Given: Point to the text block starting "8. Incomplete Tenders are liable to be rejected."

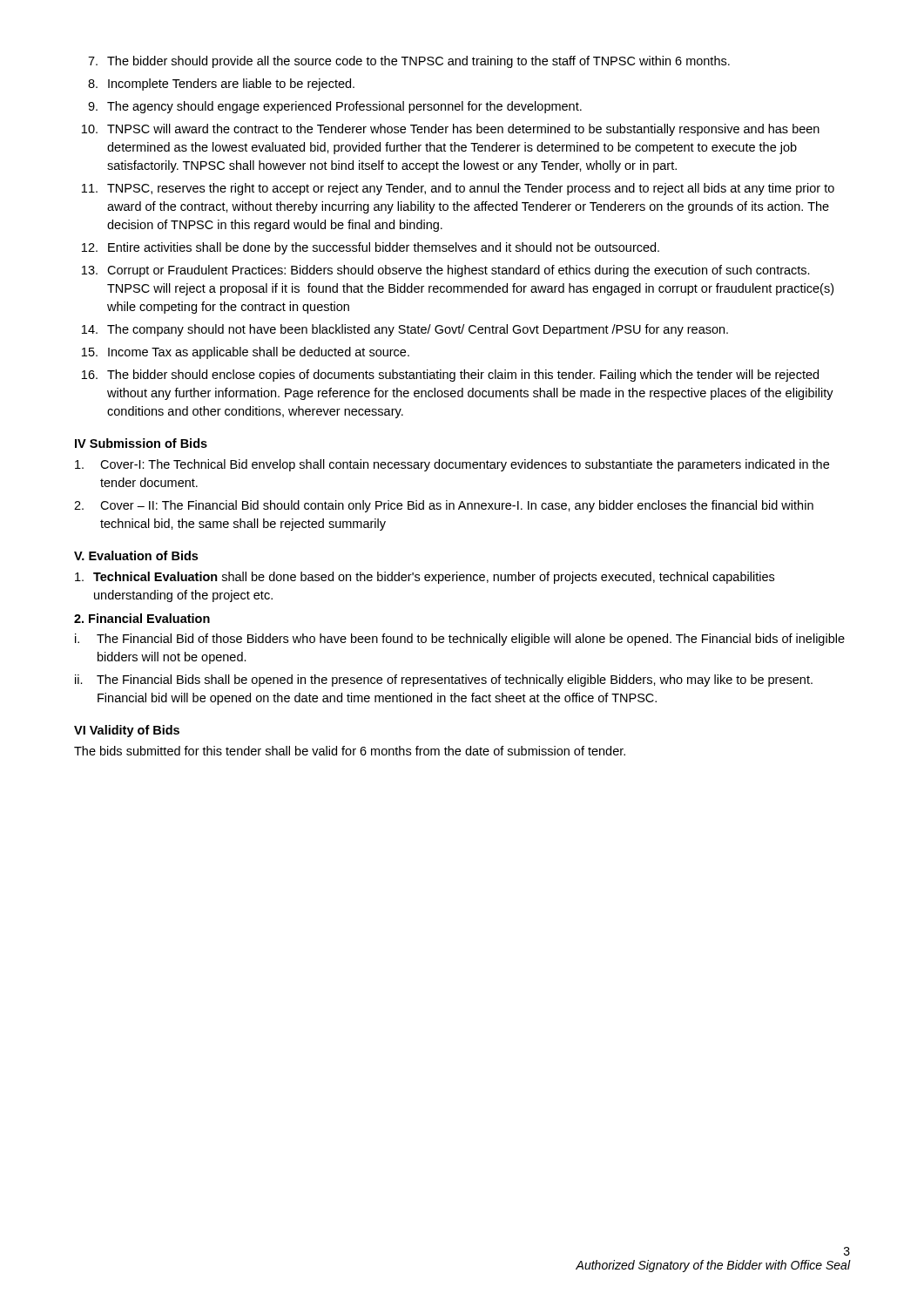Looking at the screenshot, I should [221, 85].
